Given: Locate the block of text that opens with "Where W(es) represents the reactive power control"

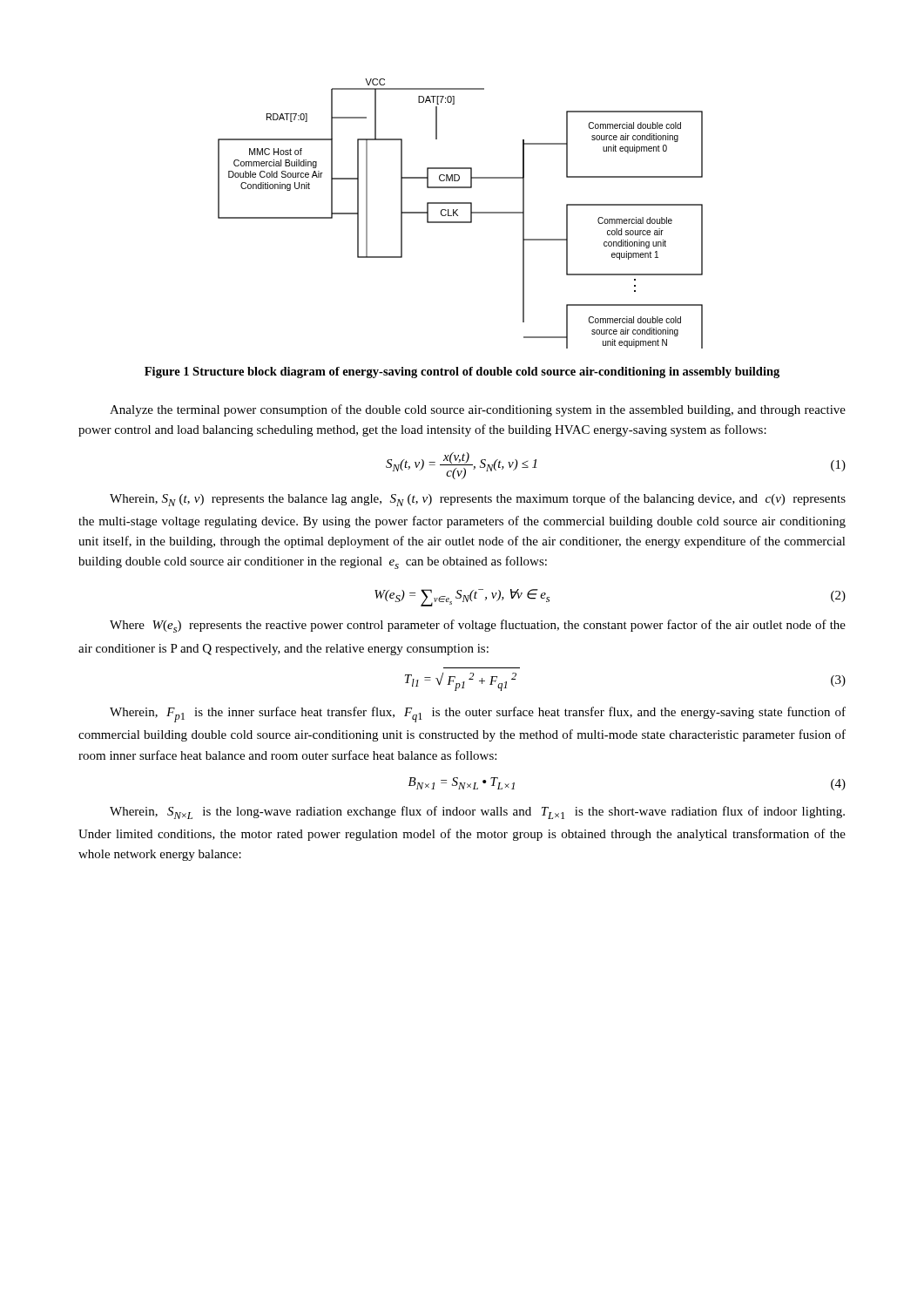Looking at the screenshot, I should coord(462,637).
